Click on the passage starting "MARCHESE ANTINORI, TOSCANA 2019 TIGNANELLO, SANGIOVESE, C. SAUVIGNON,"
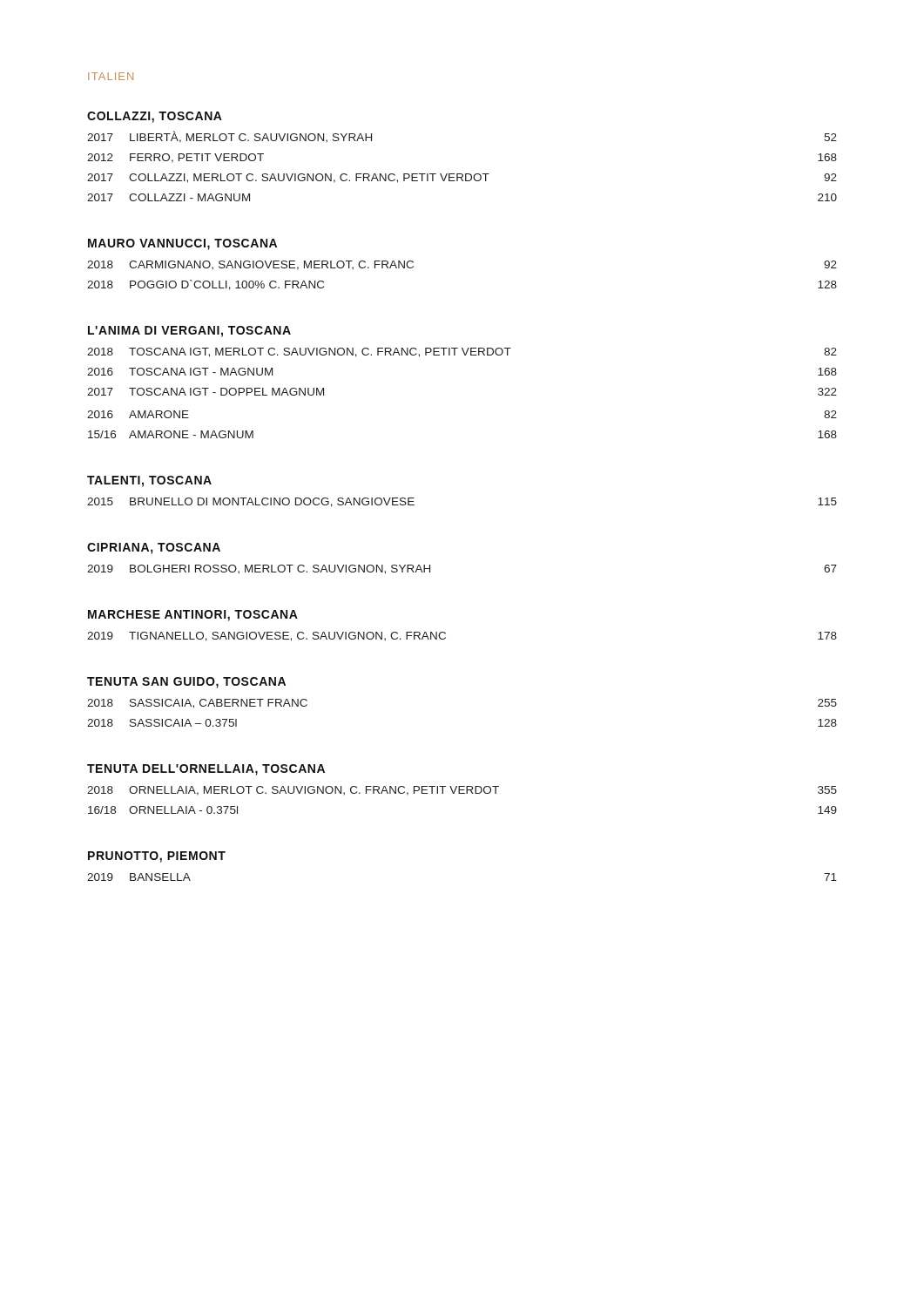The height and width of the screenshot is (1307, 924). tap(193, 616)
